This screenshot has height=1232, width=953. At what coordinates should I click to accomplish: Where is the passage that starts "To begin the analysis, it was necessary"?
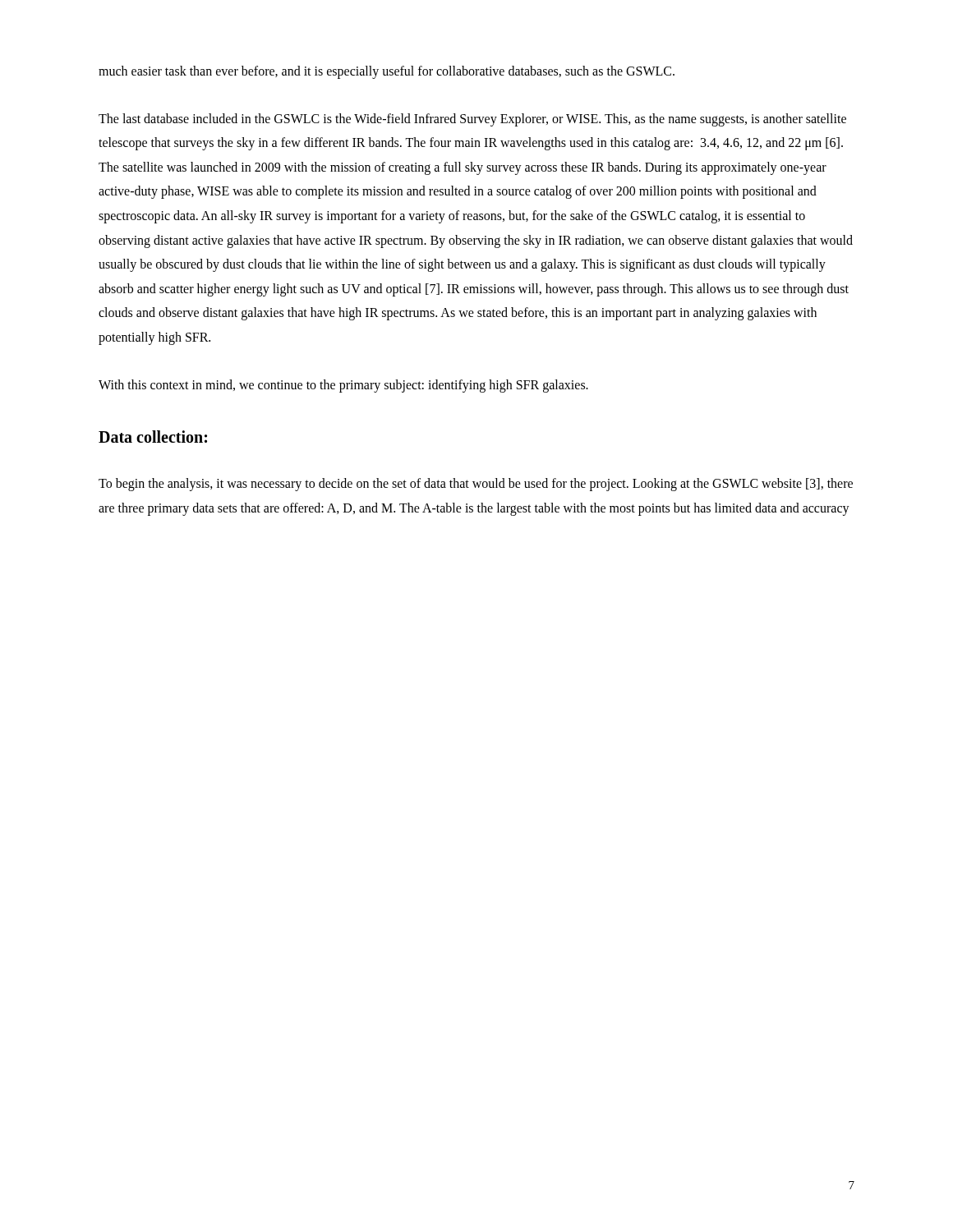tap(476, 496)
